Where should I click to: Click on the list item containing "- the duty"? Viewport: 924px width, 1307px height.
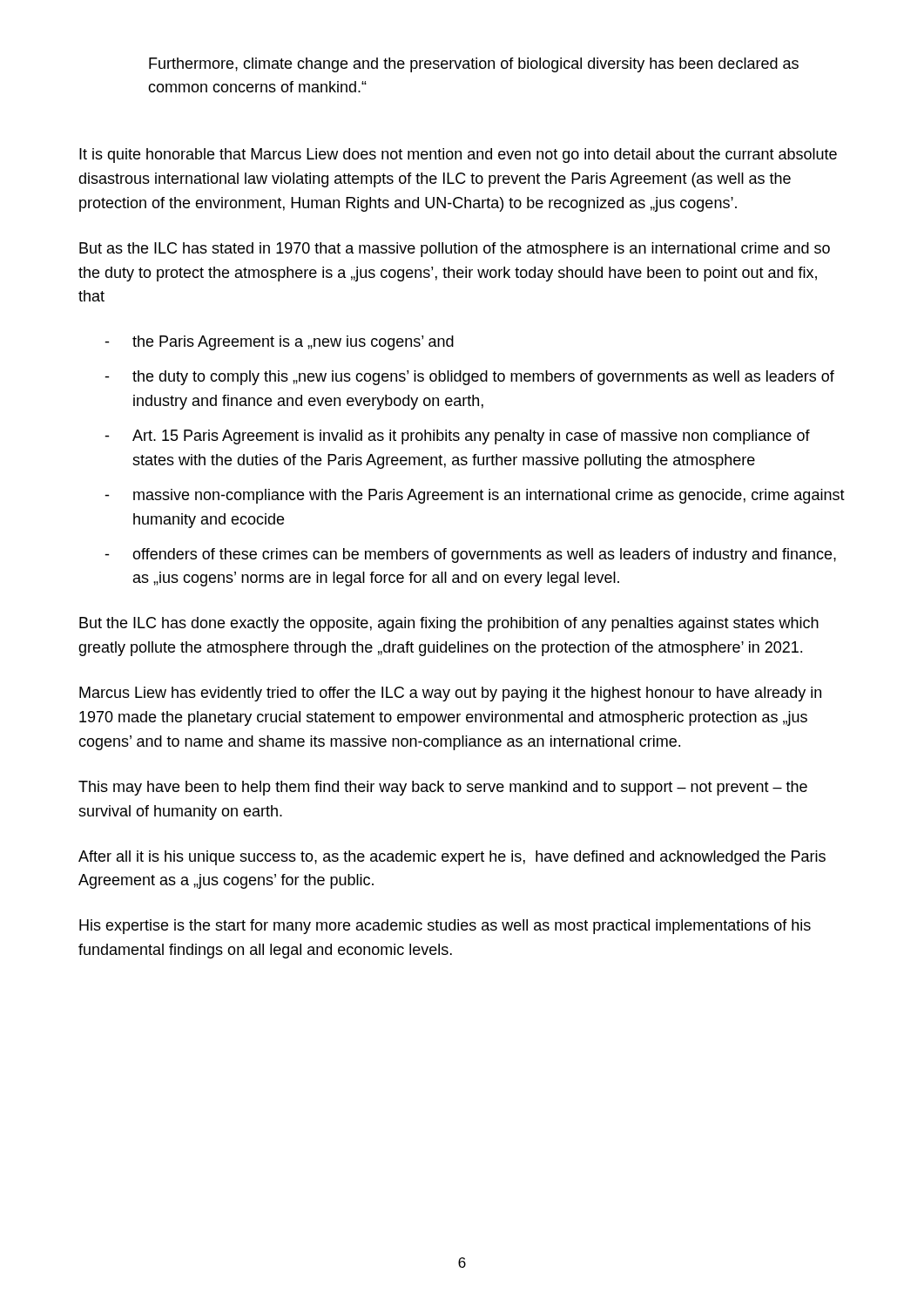(x=475, y=390)
